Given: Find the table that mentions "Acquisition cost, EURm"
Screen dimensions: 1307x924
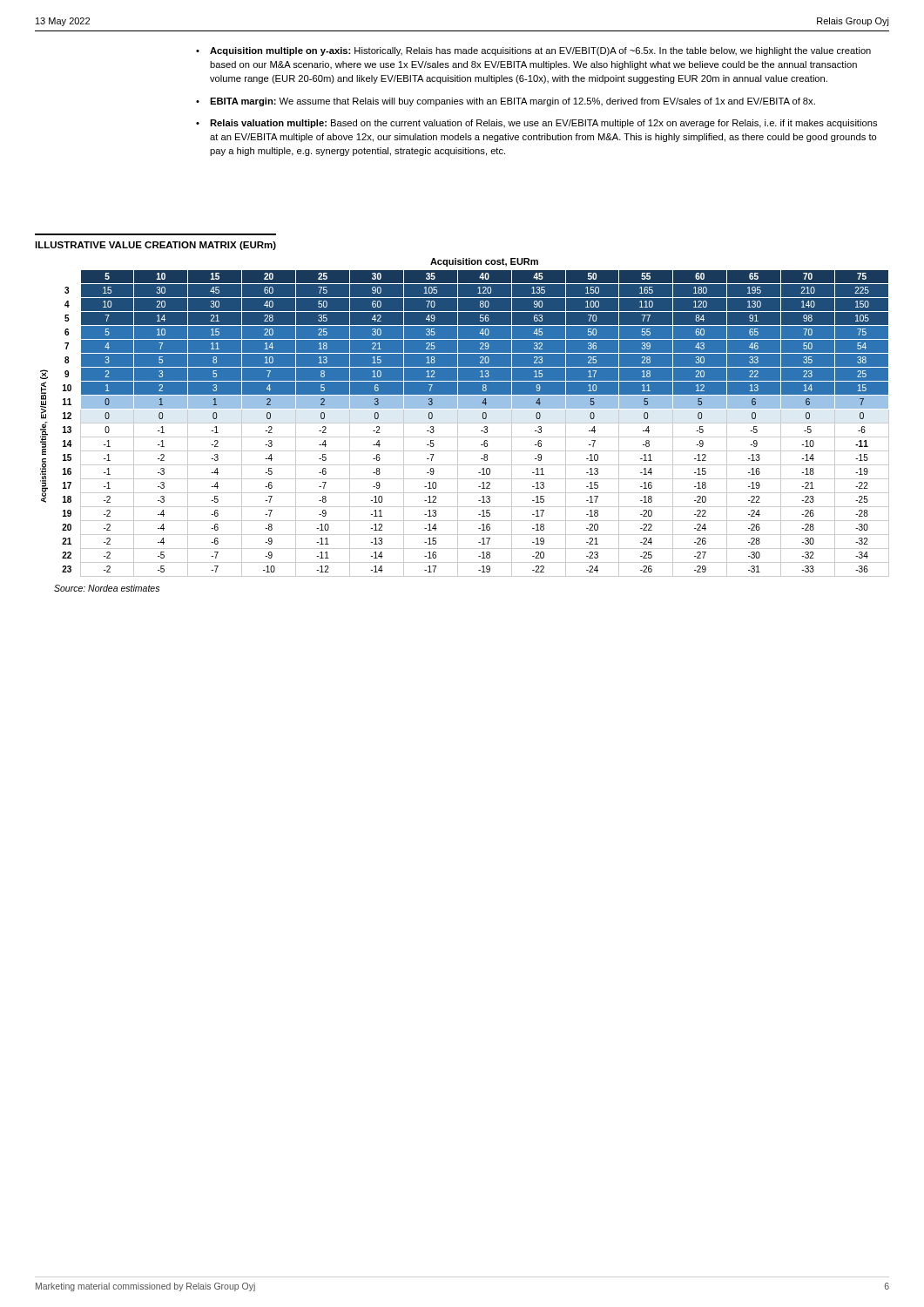Looking at the screenshot, I should (x=462, y=424).
